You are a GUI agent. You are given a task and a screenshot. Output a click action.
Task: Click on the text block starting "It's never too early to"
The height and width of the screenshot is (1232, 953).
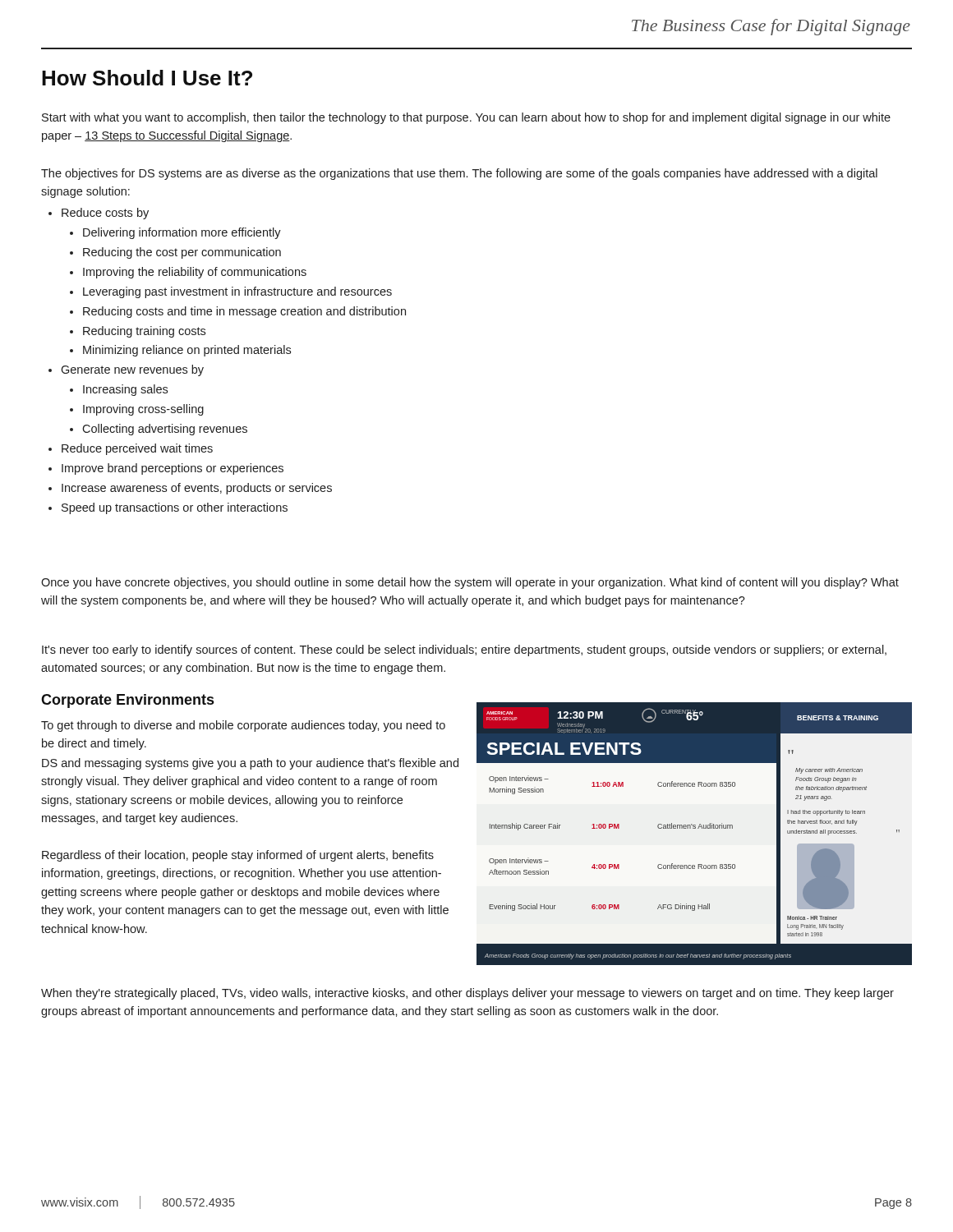pos(464,659)
